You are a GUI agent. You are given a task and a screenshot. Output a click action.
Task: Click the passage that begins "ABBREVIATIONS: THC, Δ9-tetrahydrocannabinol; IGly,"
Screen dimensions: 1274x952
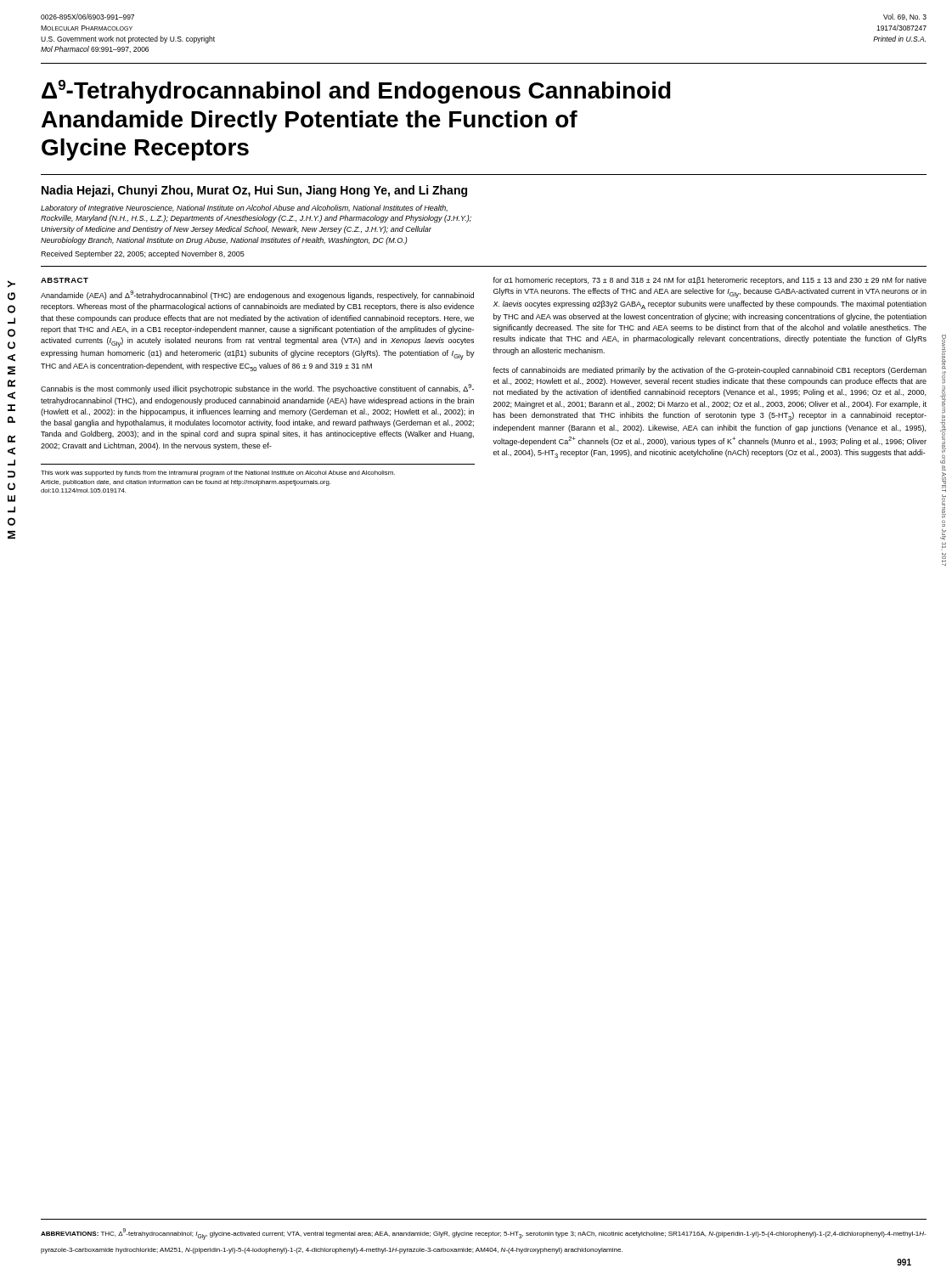coord(484,1241)
